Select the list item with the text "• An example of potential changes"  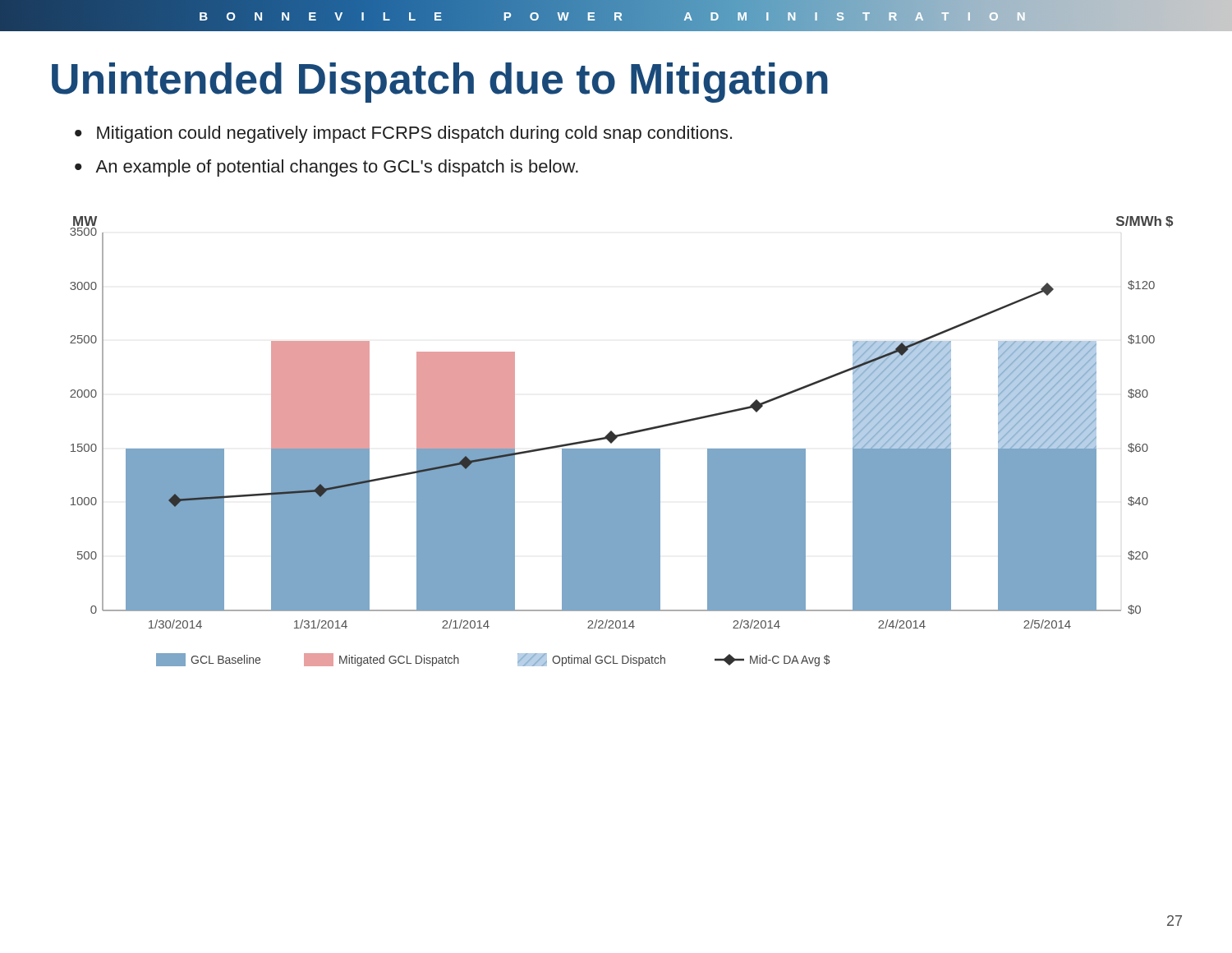(327, 167)
